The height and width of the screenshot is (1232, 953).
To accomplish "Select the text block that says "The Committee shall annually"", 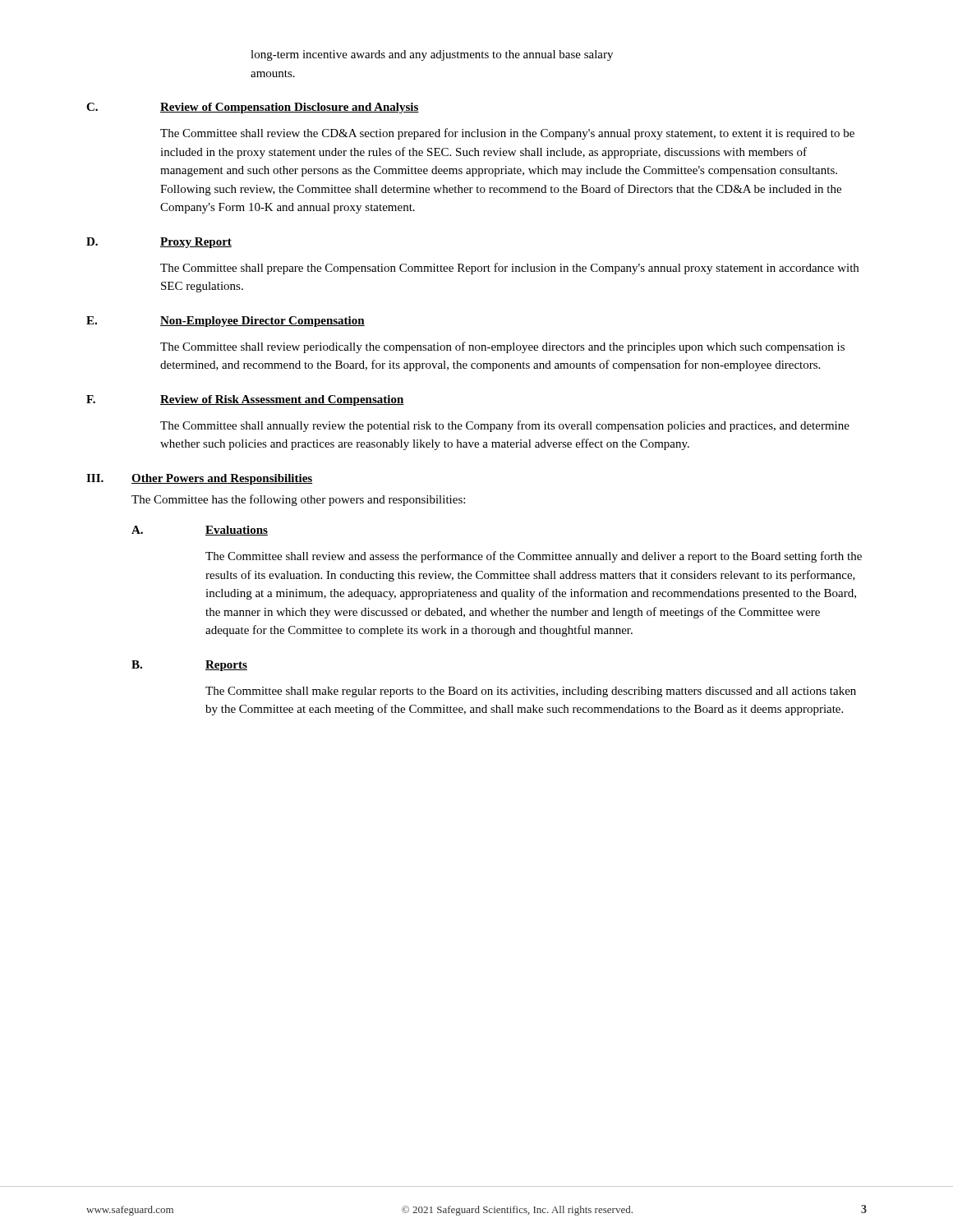I will click(x=513, y=435).
